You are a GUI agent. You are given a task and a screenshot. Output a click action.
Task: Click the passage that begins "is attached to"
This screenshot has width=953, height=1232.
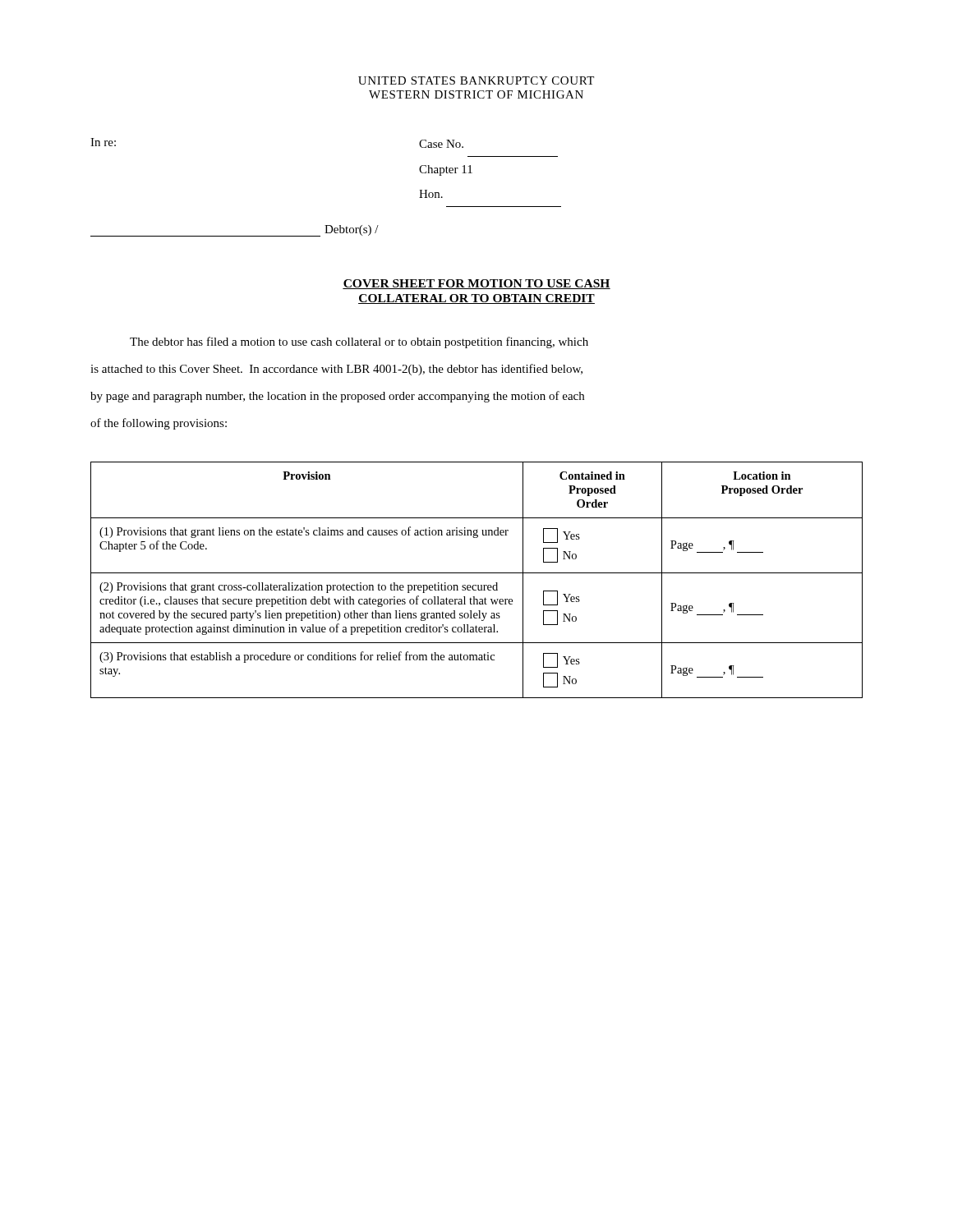click(337, 369)
